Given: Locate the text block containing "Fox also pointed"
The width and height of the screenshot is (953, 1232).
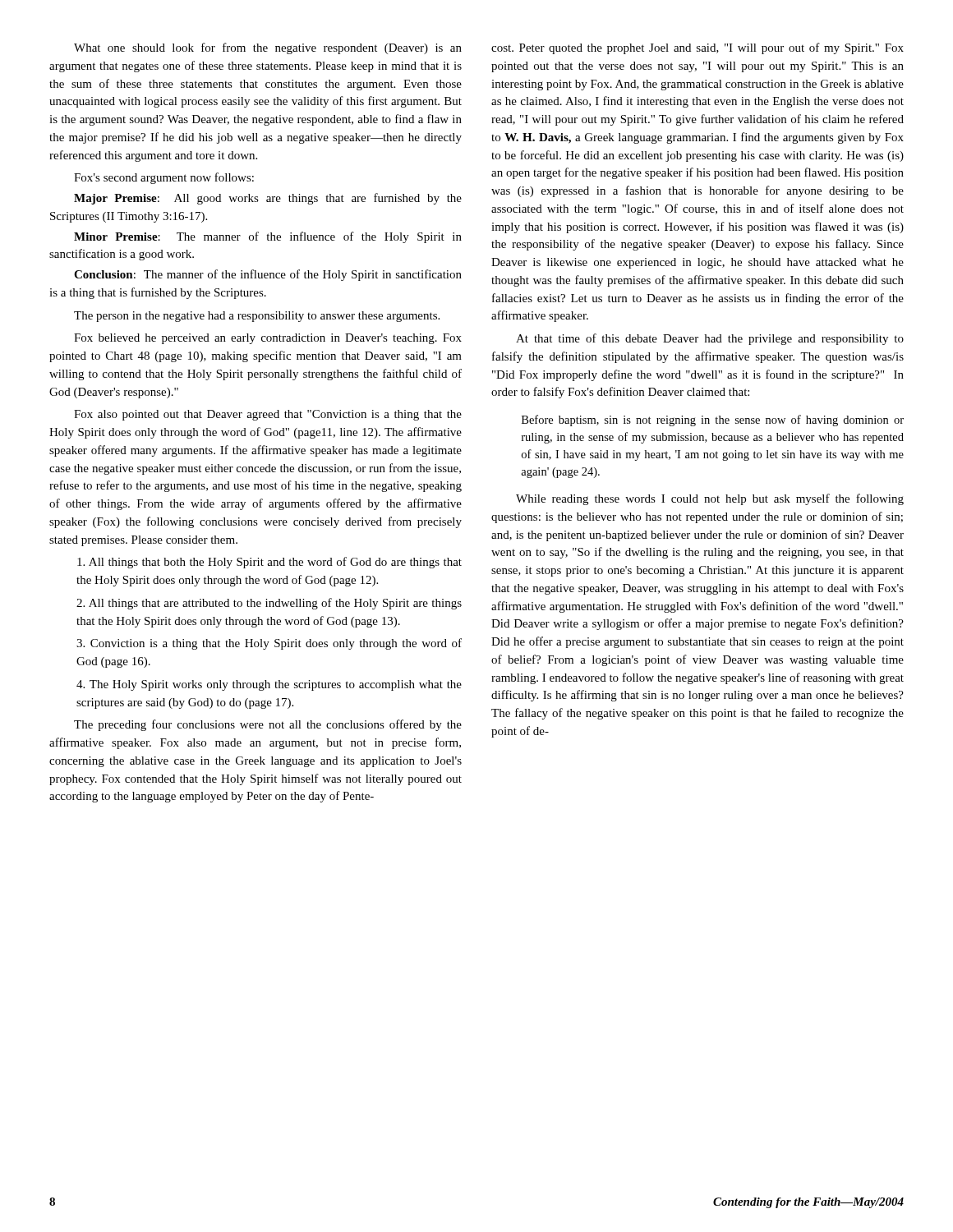Looking at the screenshot, I should pos(255,477).
